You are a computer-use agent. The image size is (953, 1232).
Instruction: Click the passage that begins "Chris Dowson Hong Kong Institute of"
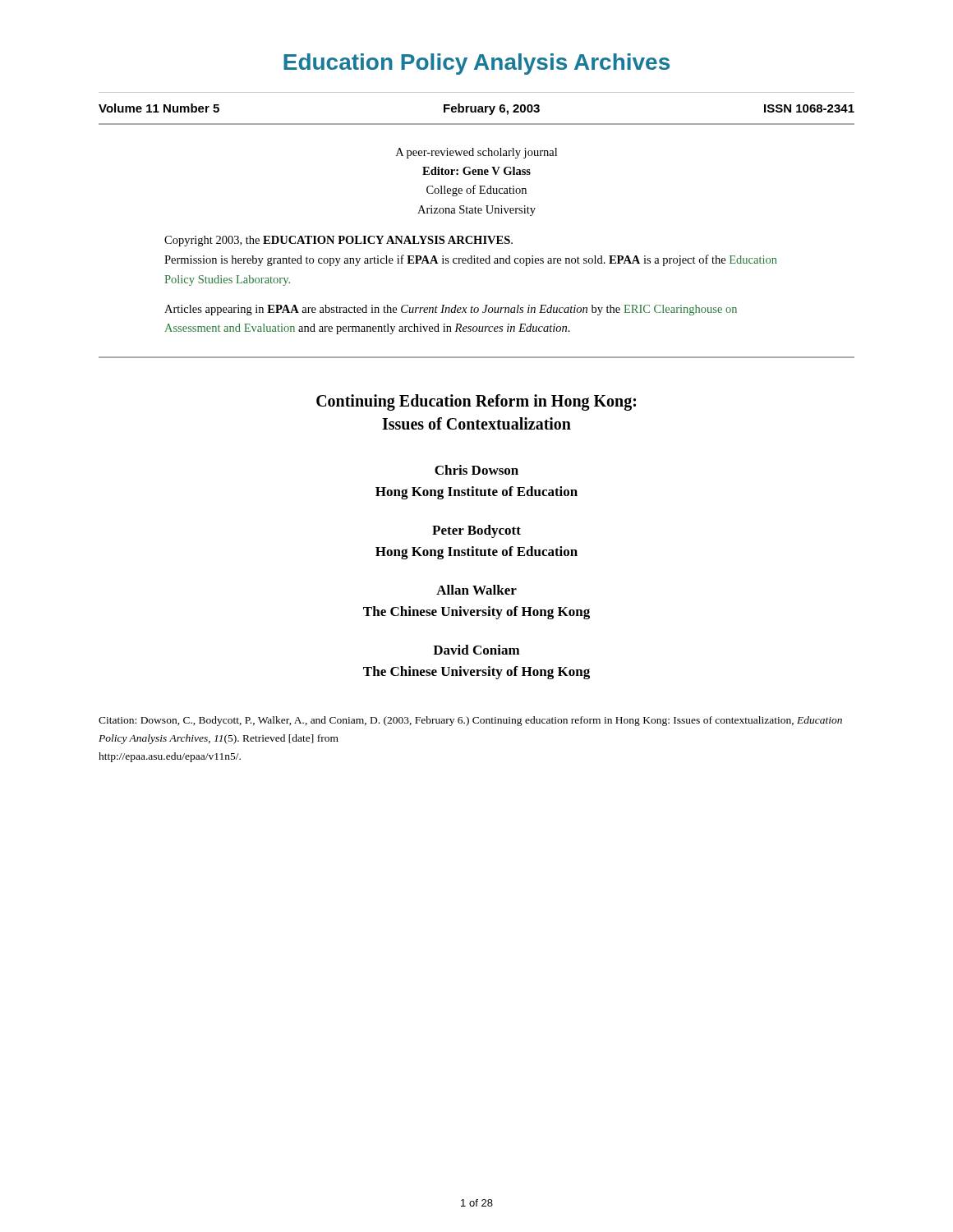pyautogui.click(x=476, y=481)
